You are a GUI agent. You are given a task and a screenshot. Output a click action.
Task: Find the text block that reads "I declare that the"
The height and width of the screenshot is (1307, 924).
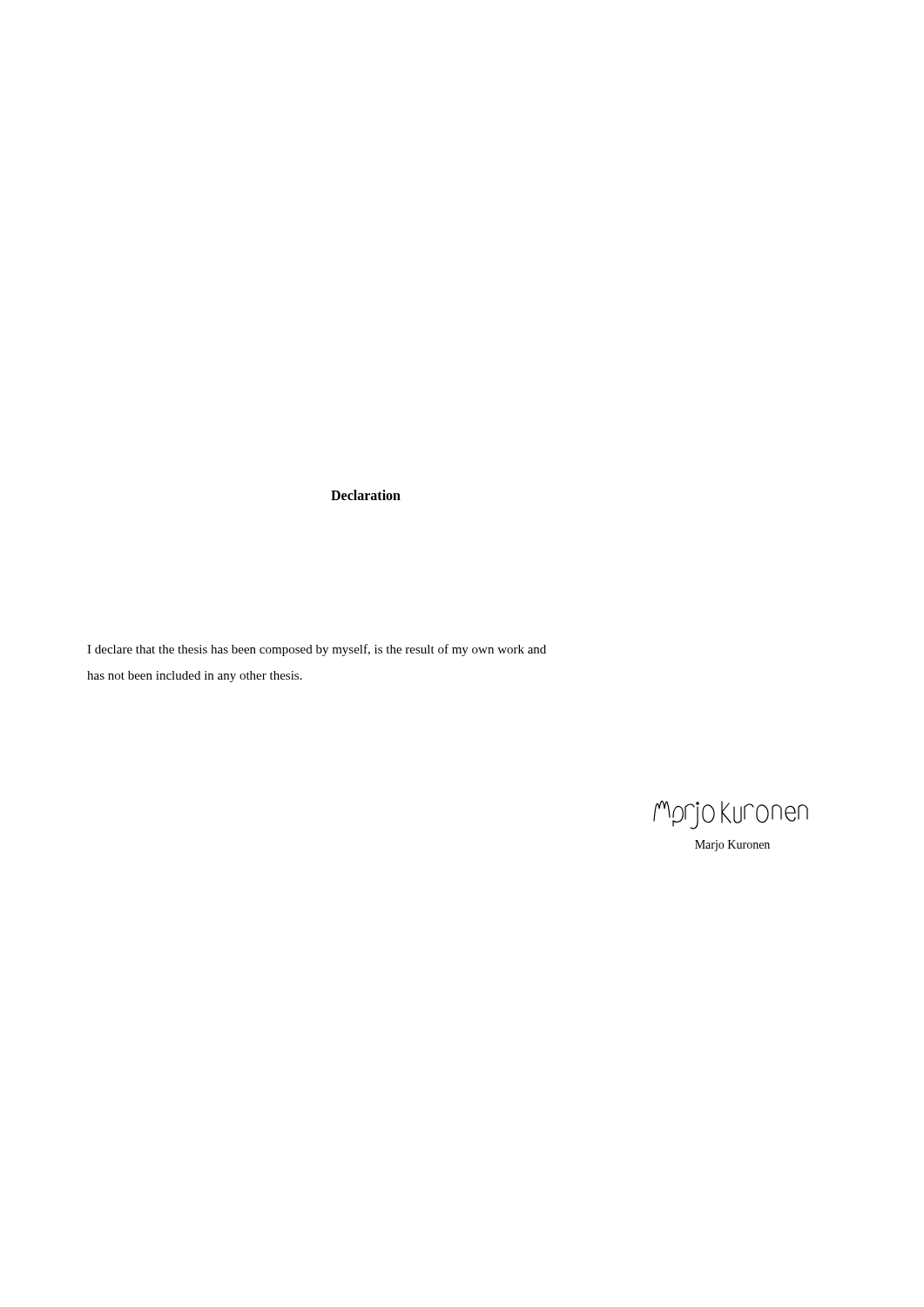click(317, 662)
